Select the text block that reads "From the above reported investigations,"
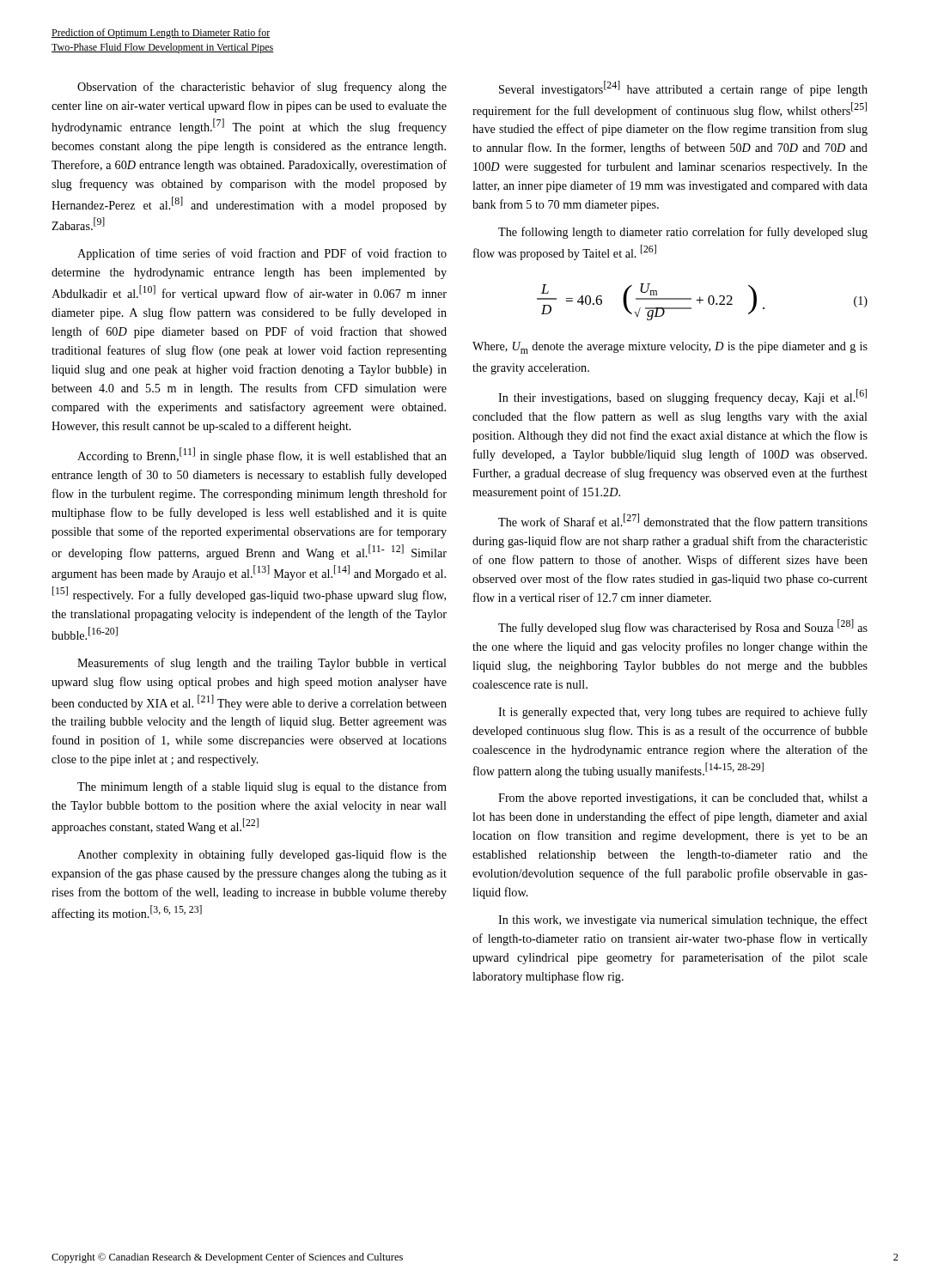Viewport: 950px width, 1288px height. point(670,845)
